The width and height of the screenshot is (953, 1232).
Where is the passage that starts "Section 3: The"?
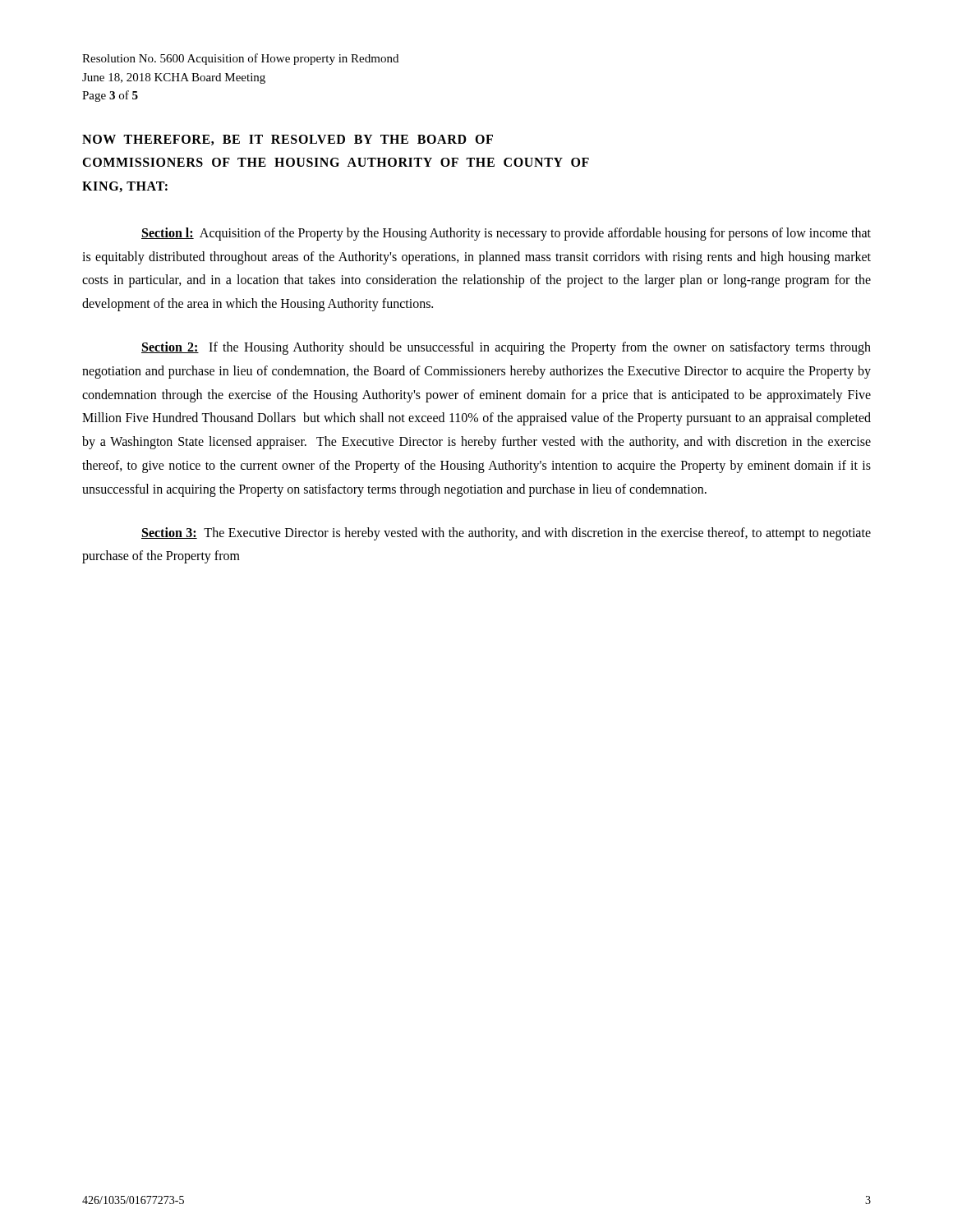coord(476,544)
